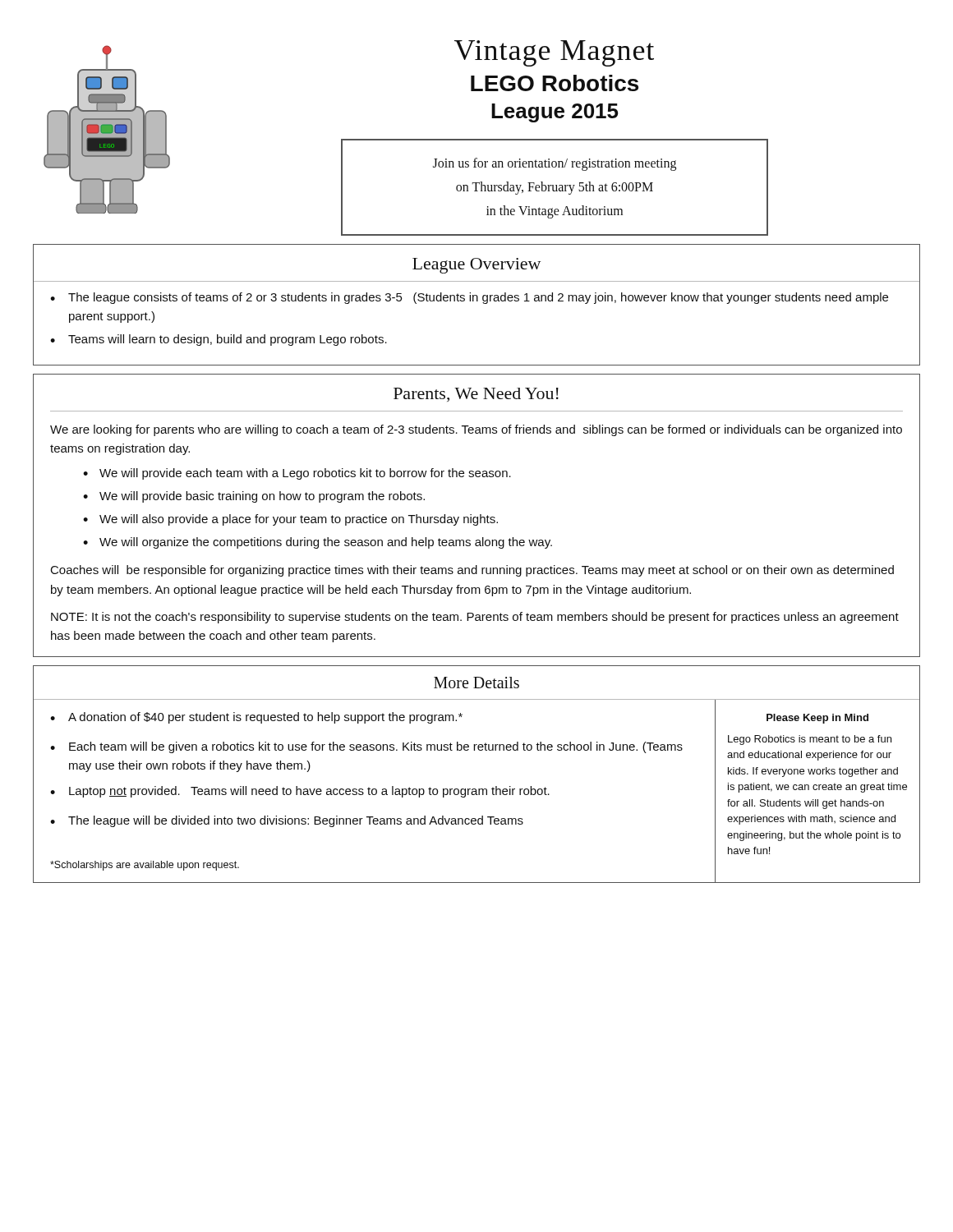
Task: Click where it says "League Overview"
Action: coord(476,264)
